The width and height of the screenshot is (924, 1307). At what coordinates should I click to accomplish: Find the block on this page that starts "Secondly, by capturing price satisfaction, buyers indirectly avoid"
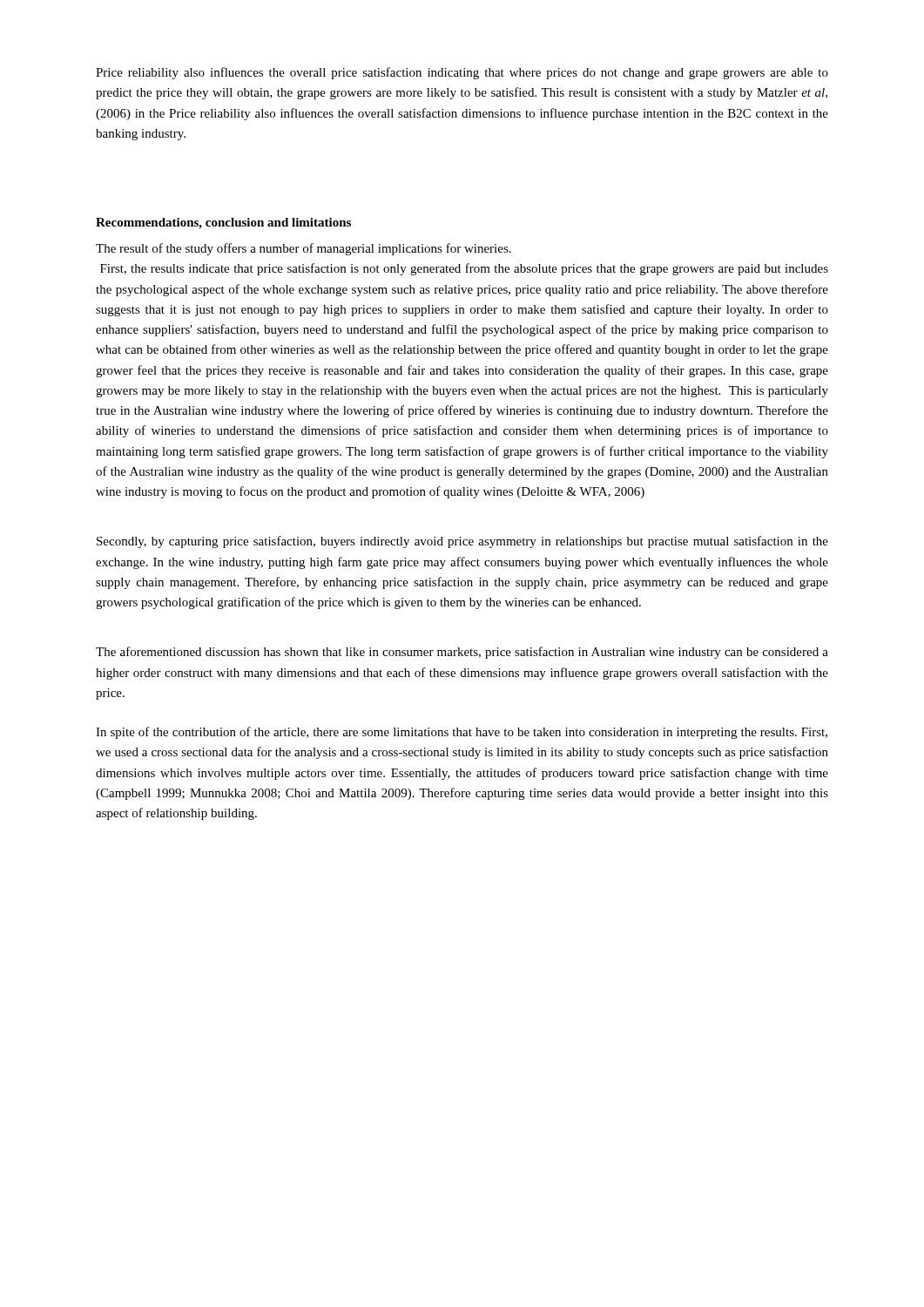462,572
